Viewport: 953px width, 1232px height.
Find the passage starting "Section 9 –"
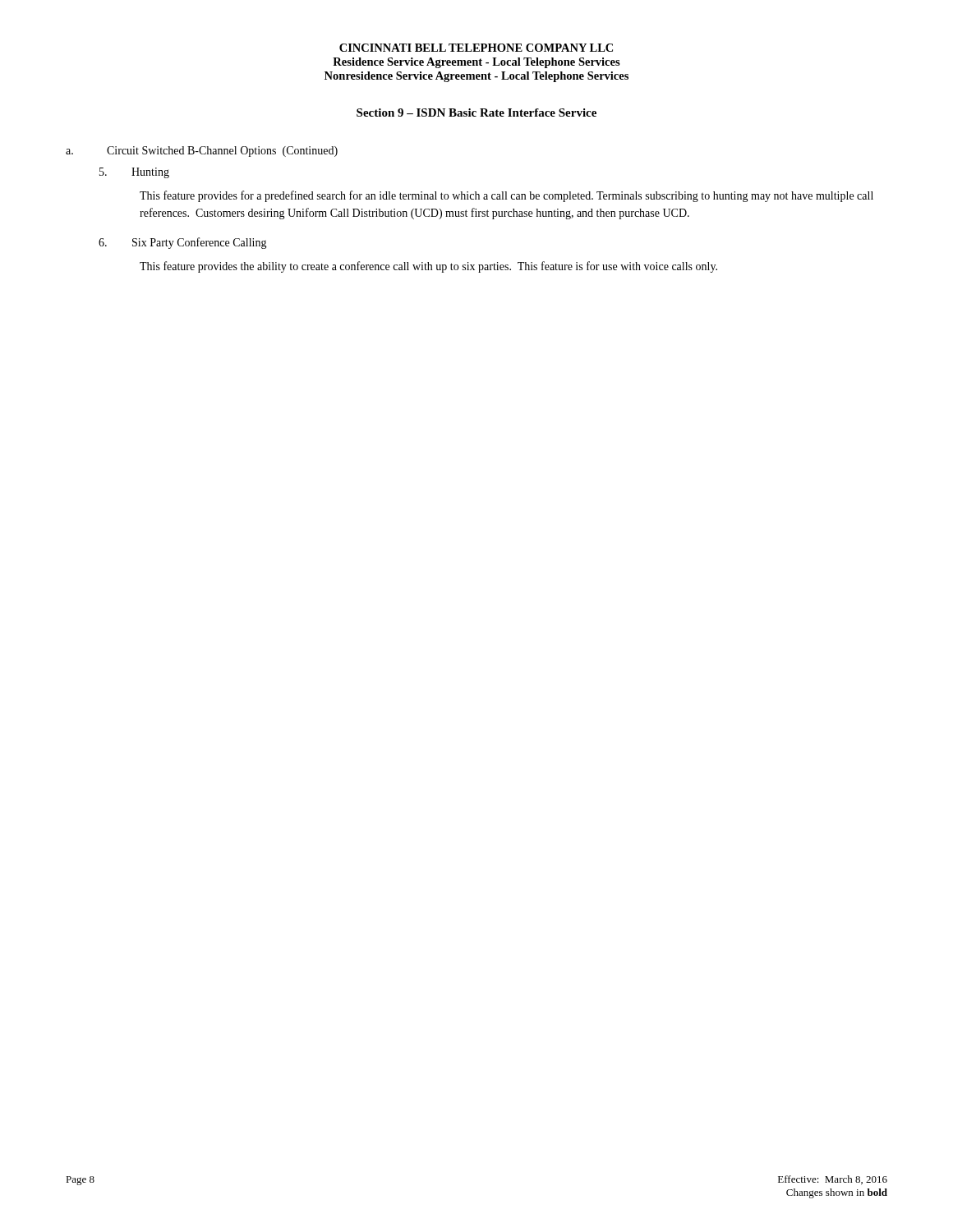476,113
